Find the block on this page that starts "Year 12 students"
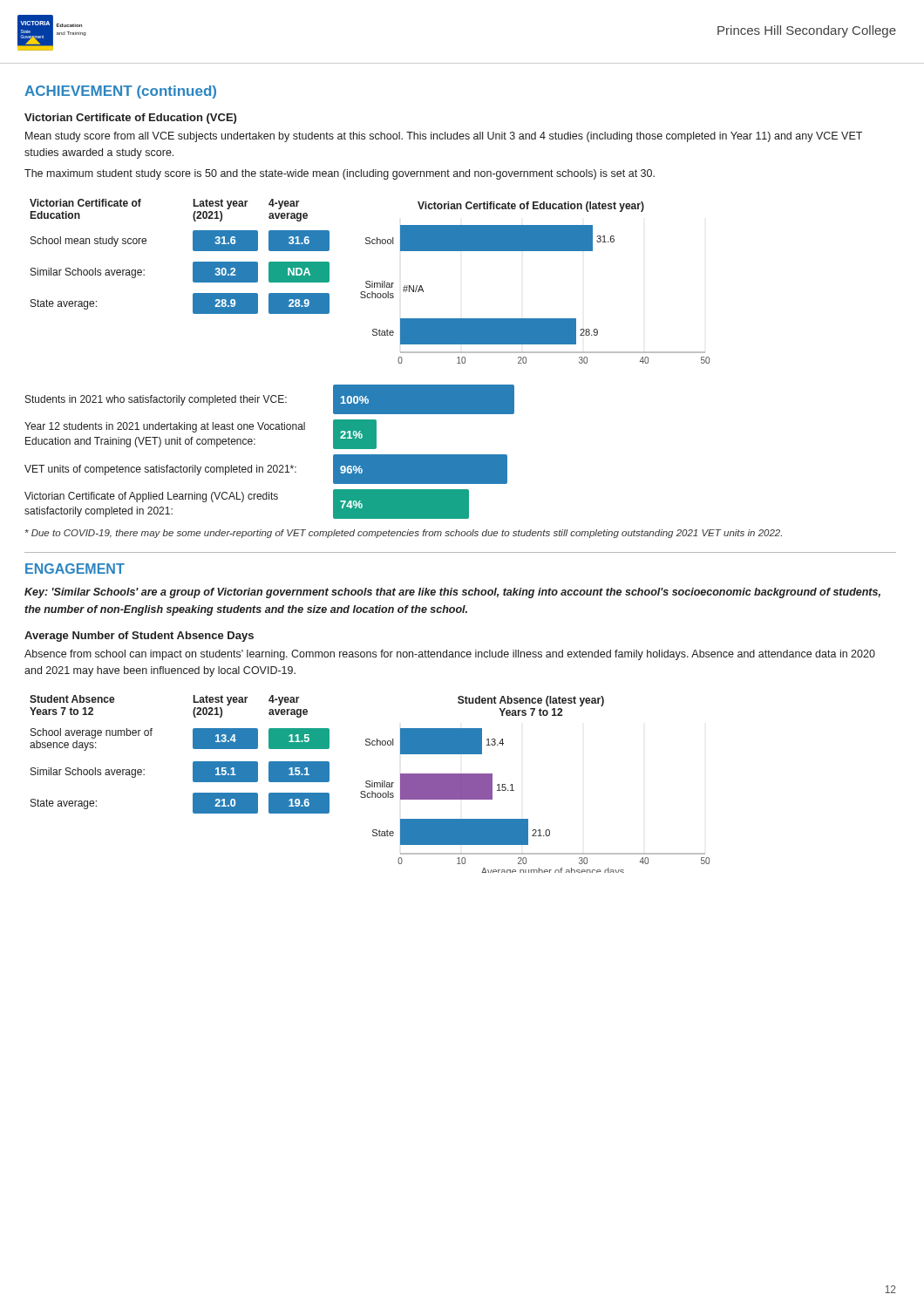 click(x=165, y=434)
